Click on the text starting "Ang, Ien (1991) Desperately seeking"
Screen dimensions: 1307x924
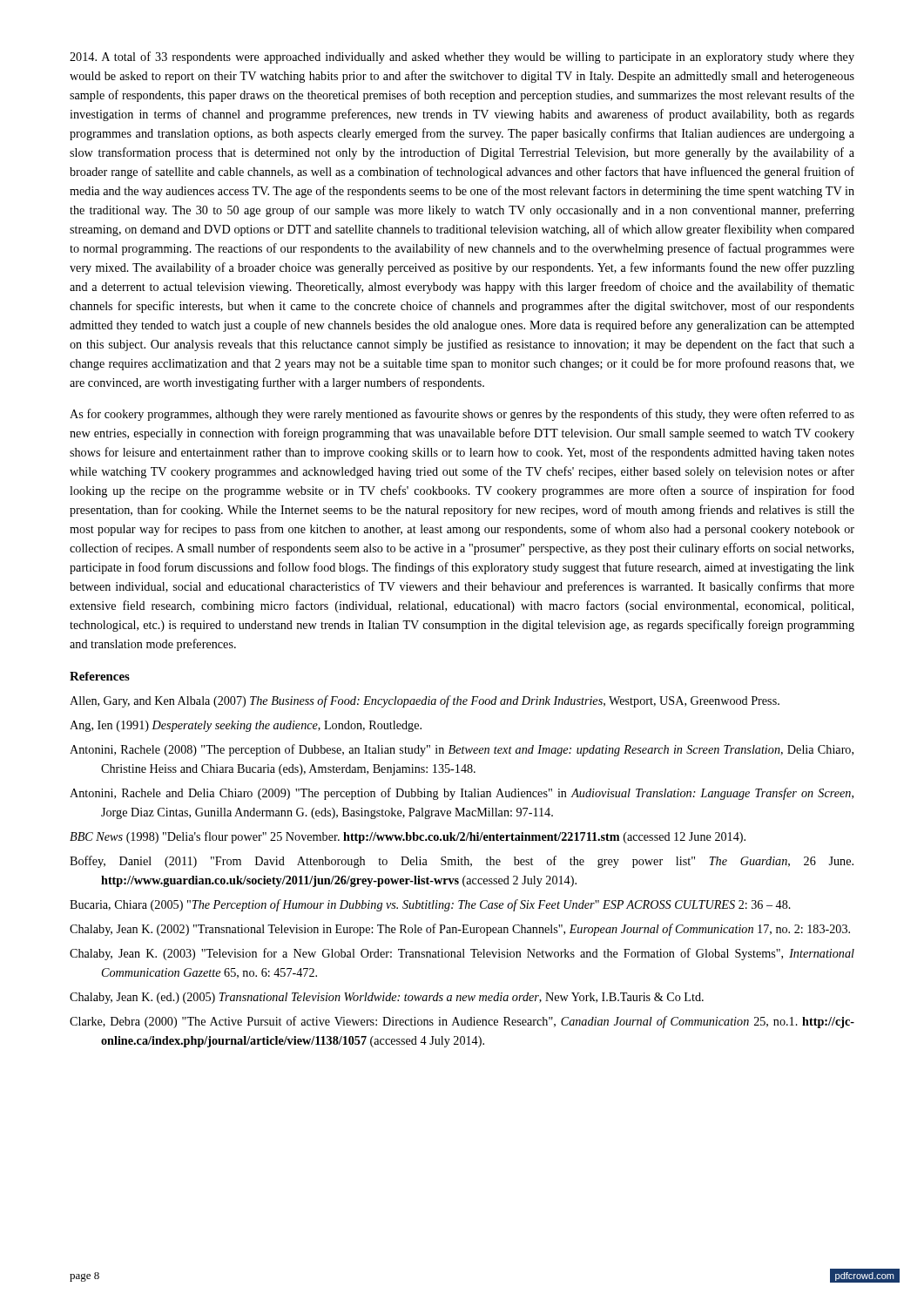click(246, 725)
